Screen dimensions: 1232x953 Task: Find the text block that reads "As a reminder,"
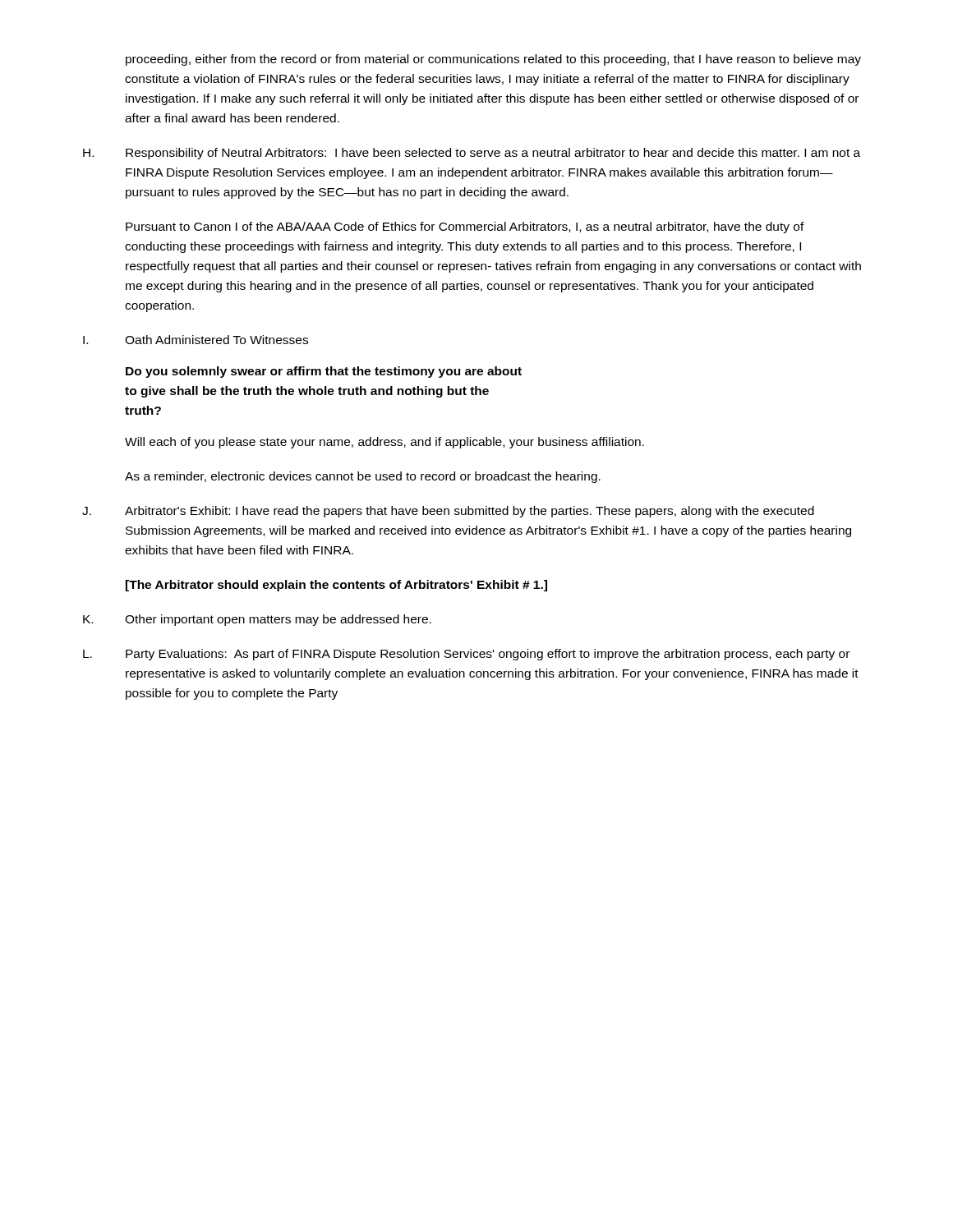click(363, 476)
